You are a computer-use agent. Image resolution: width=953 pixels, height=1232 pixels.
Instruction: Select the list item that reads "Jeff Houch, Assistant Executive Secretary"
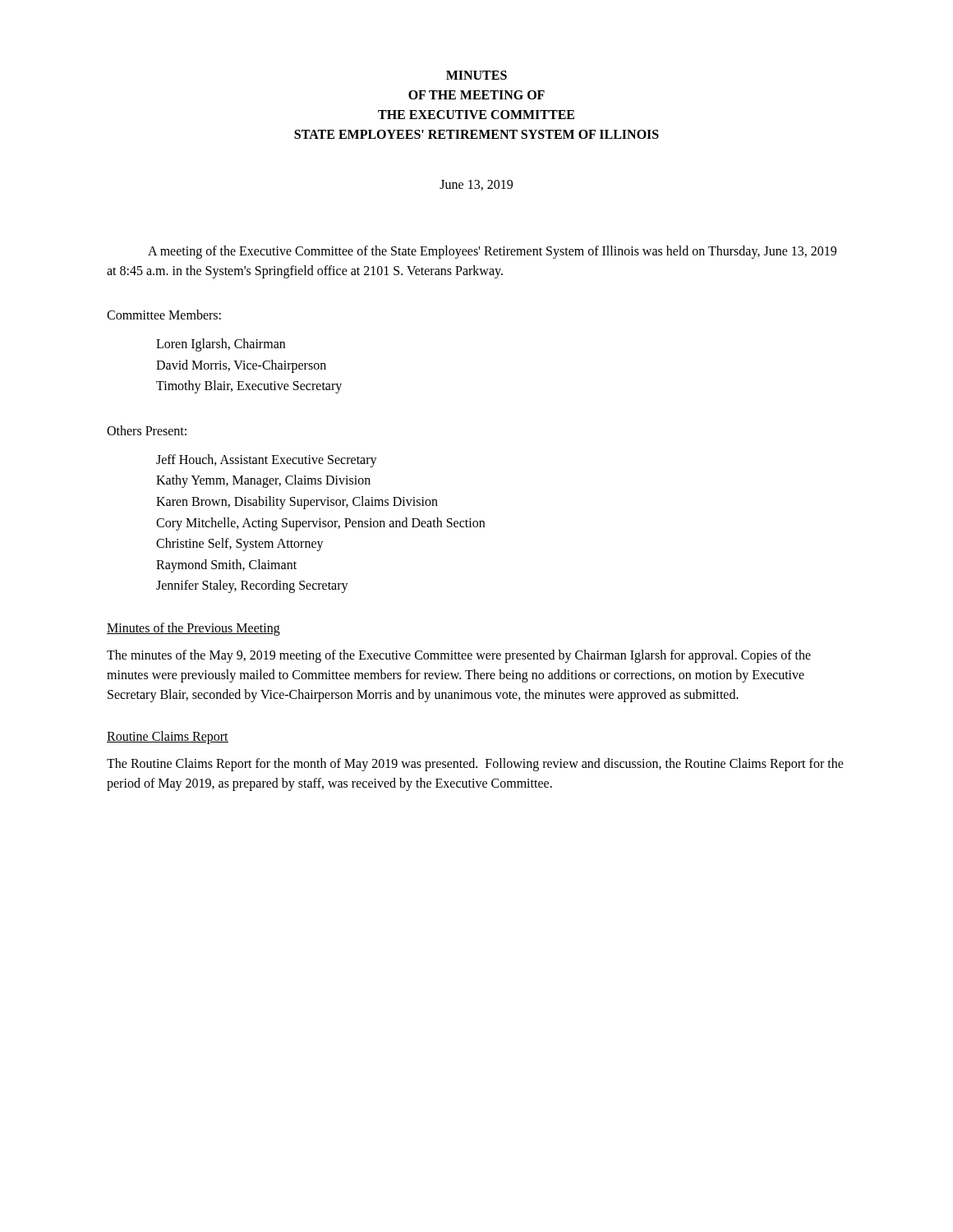[267, 461]
